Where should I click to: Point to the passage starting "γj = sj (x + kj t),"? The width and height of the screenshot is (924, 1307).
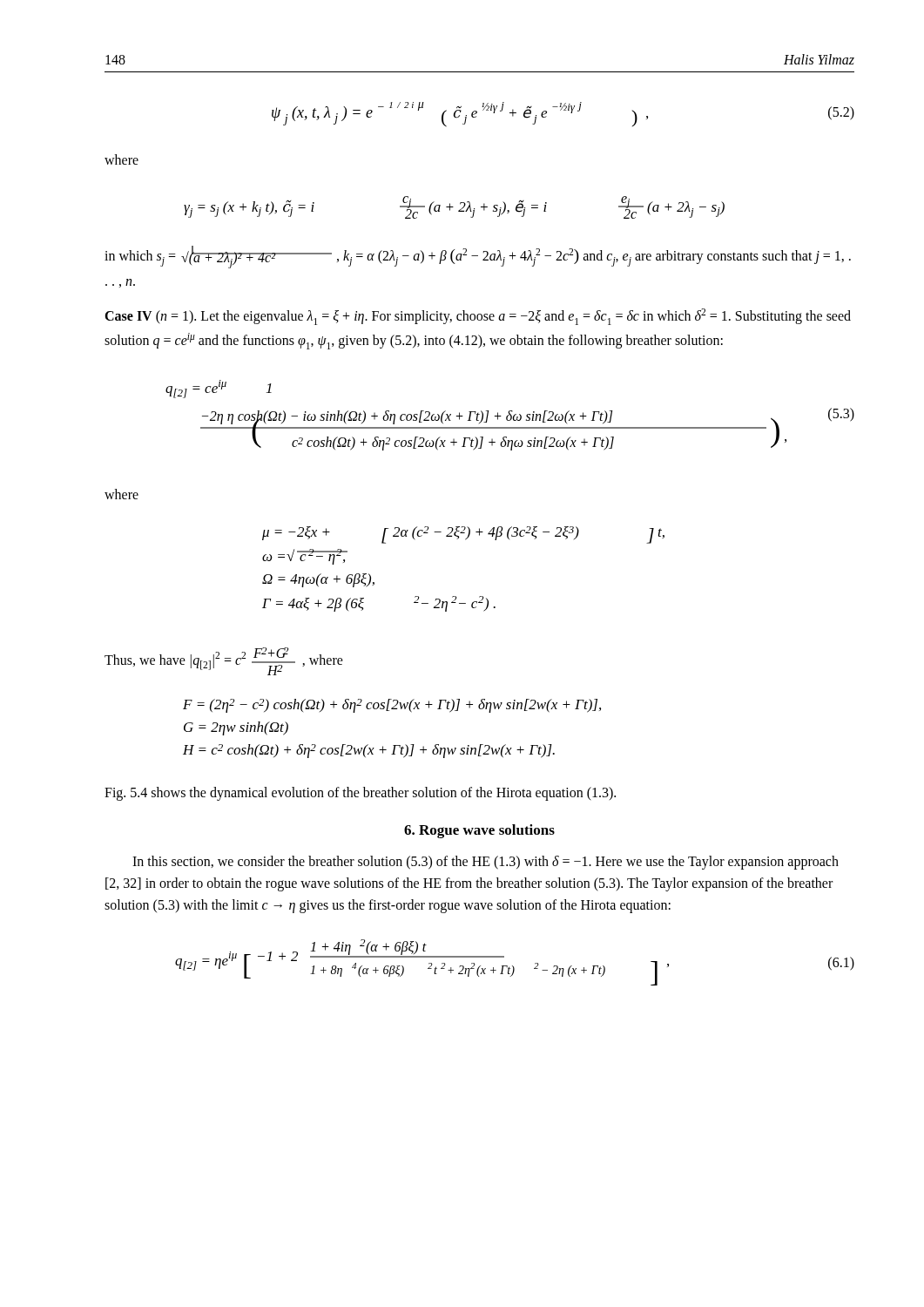click(x=479, y=208)
